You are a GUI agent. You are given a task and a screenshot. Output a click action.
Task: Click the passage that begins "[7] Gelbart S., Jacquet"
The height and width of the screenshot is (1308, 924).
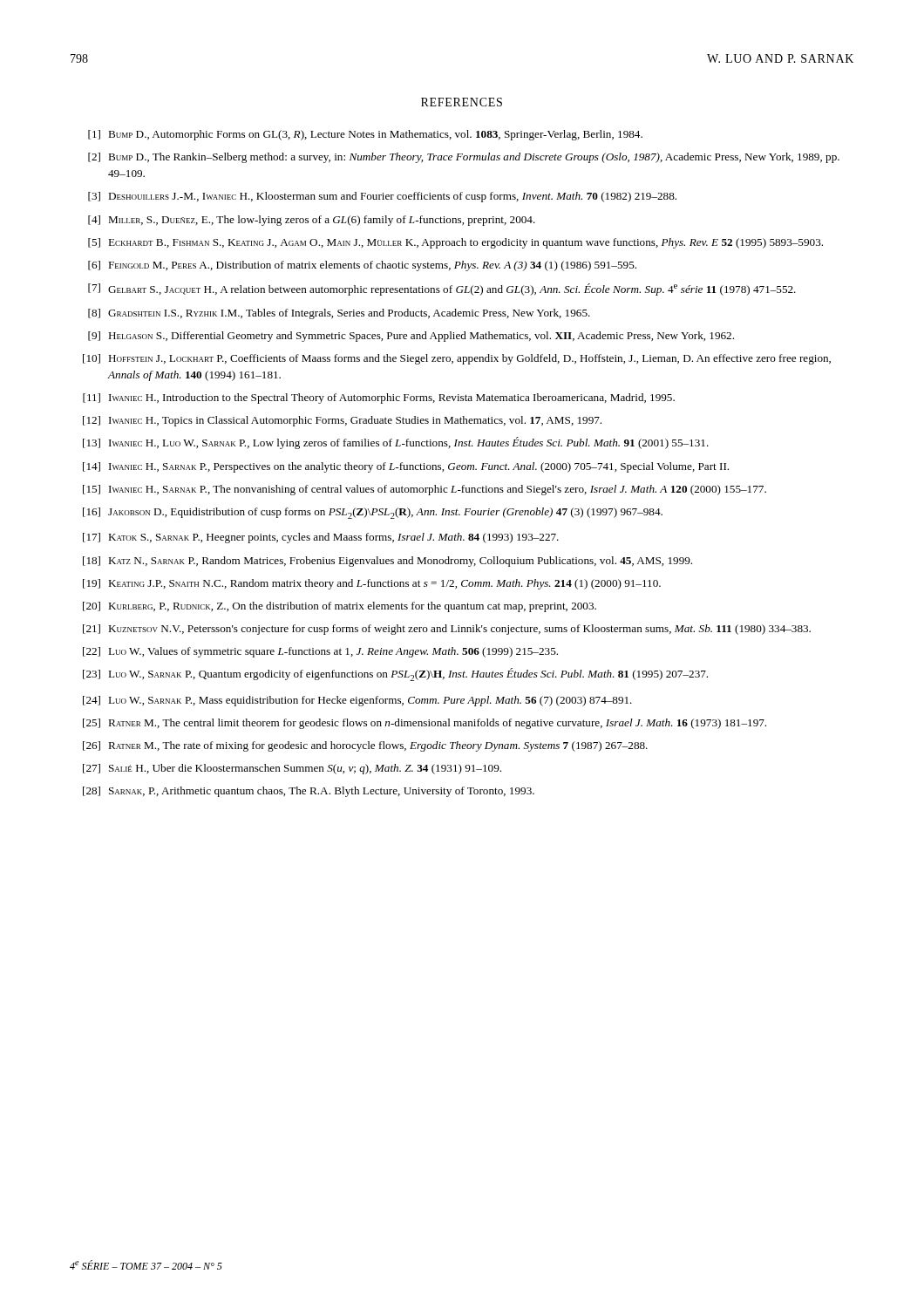(x=462, y=288)
